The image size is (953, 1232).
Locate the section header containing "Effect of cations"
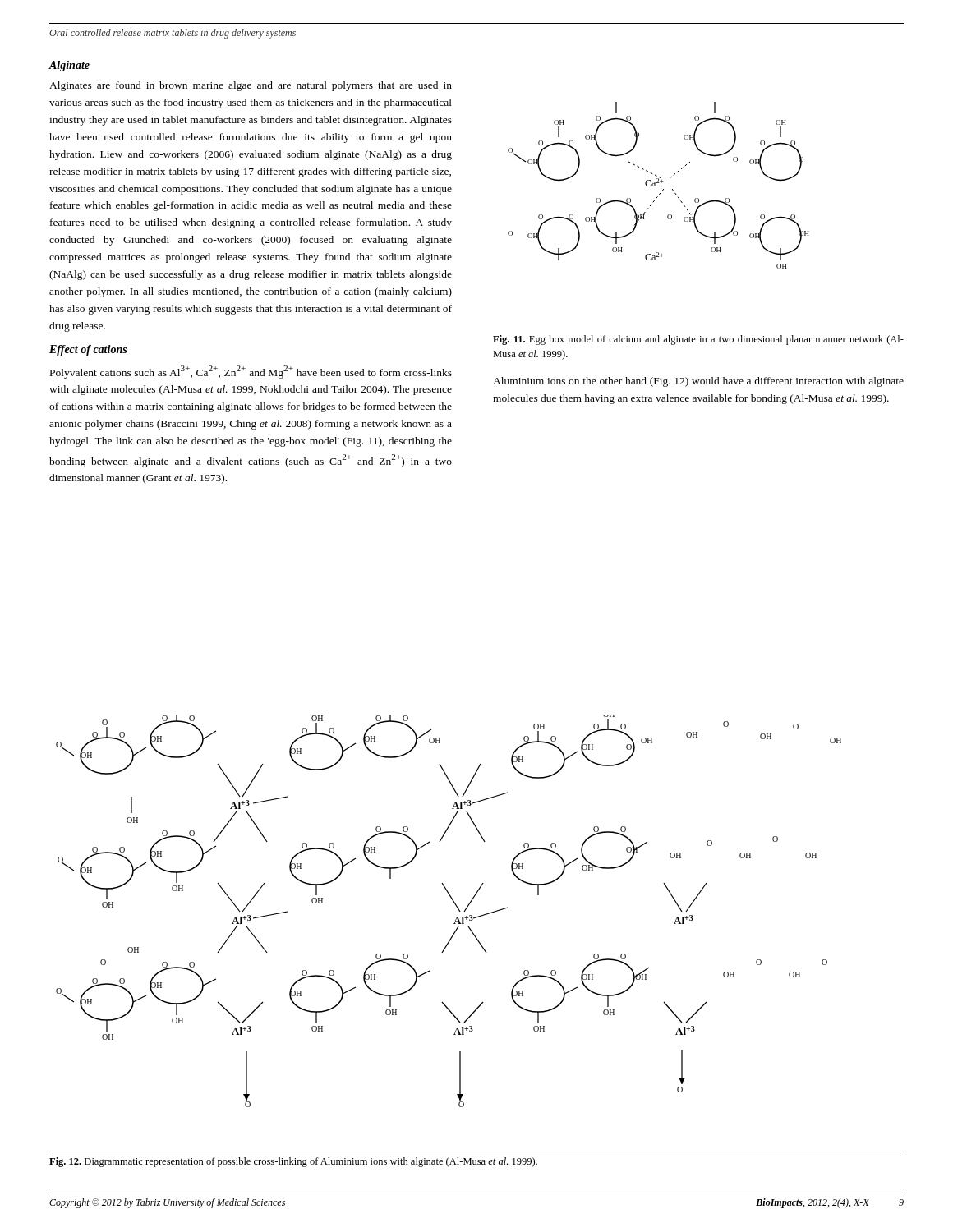point(88,349)
